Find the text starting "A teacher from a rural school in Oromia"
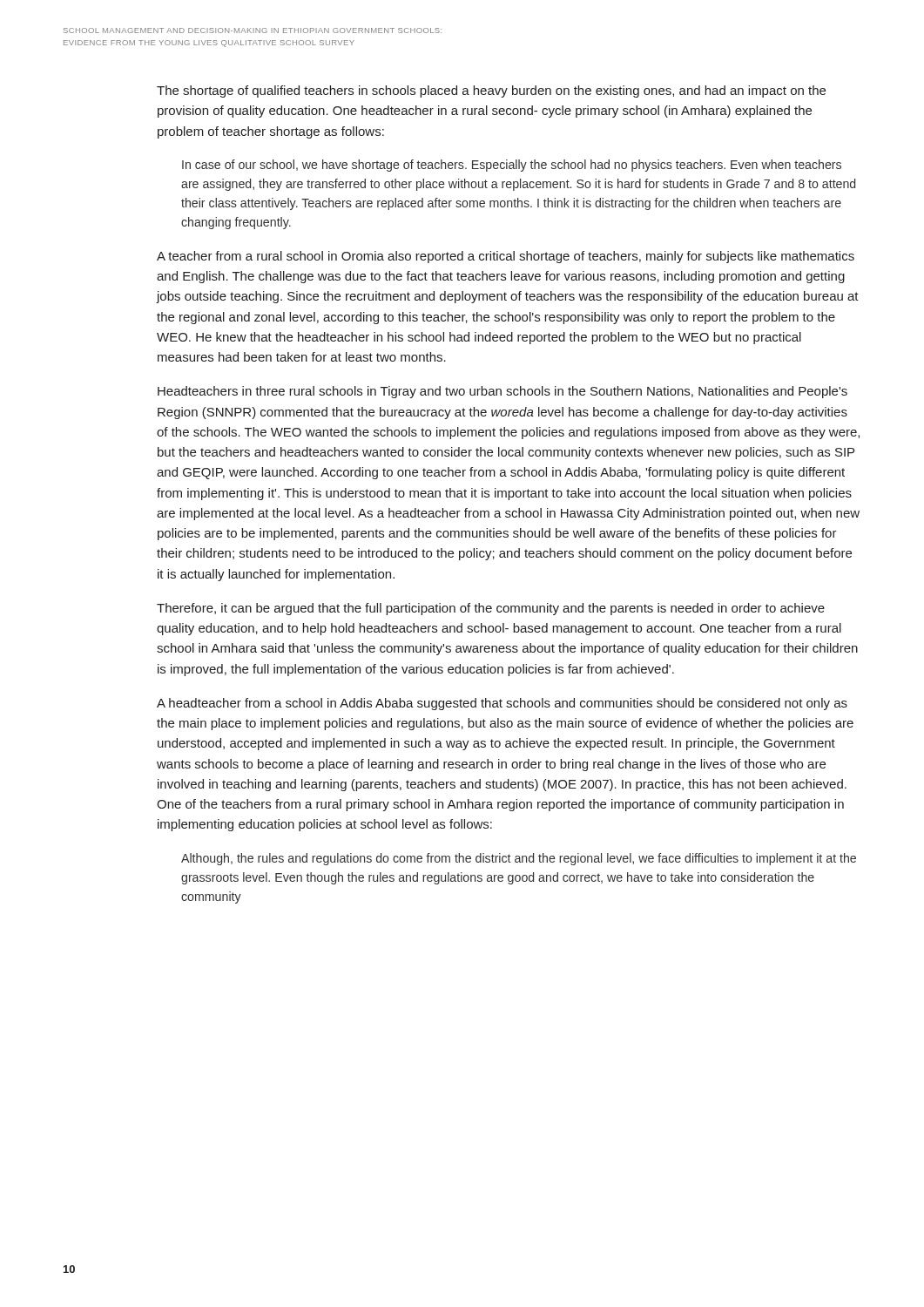Viewport: 924px width, 1307px height. (x=508, y=306)
